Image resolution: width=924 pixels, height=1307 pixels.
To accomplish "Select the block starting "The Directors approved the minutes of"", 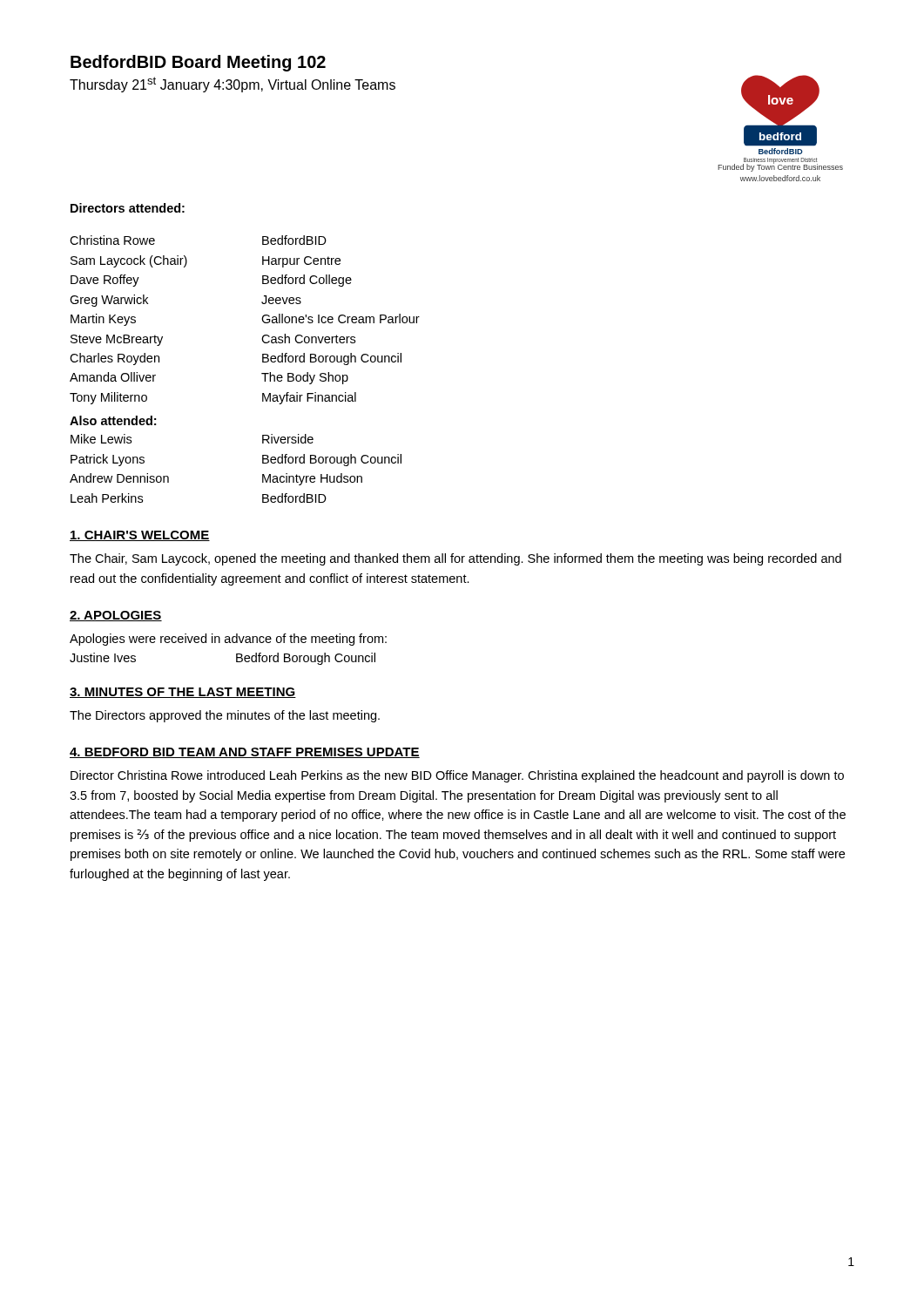I will point(225,715).
